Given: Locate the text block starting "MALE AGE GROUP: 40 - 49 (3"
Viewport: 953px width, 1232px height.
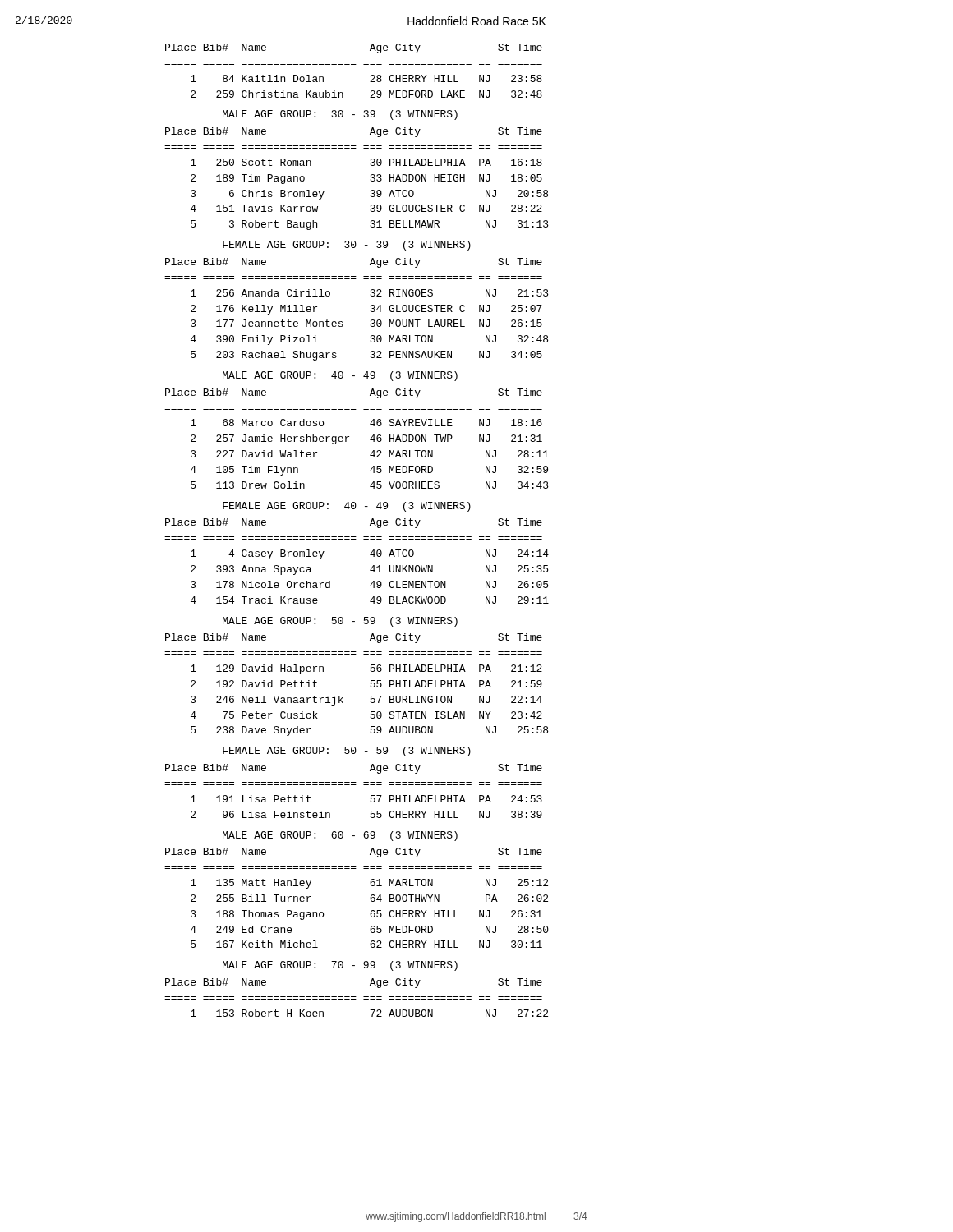Looking at the screenshot, I should click(x=340, y=376).
